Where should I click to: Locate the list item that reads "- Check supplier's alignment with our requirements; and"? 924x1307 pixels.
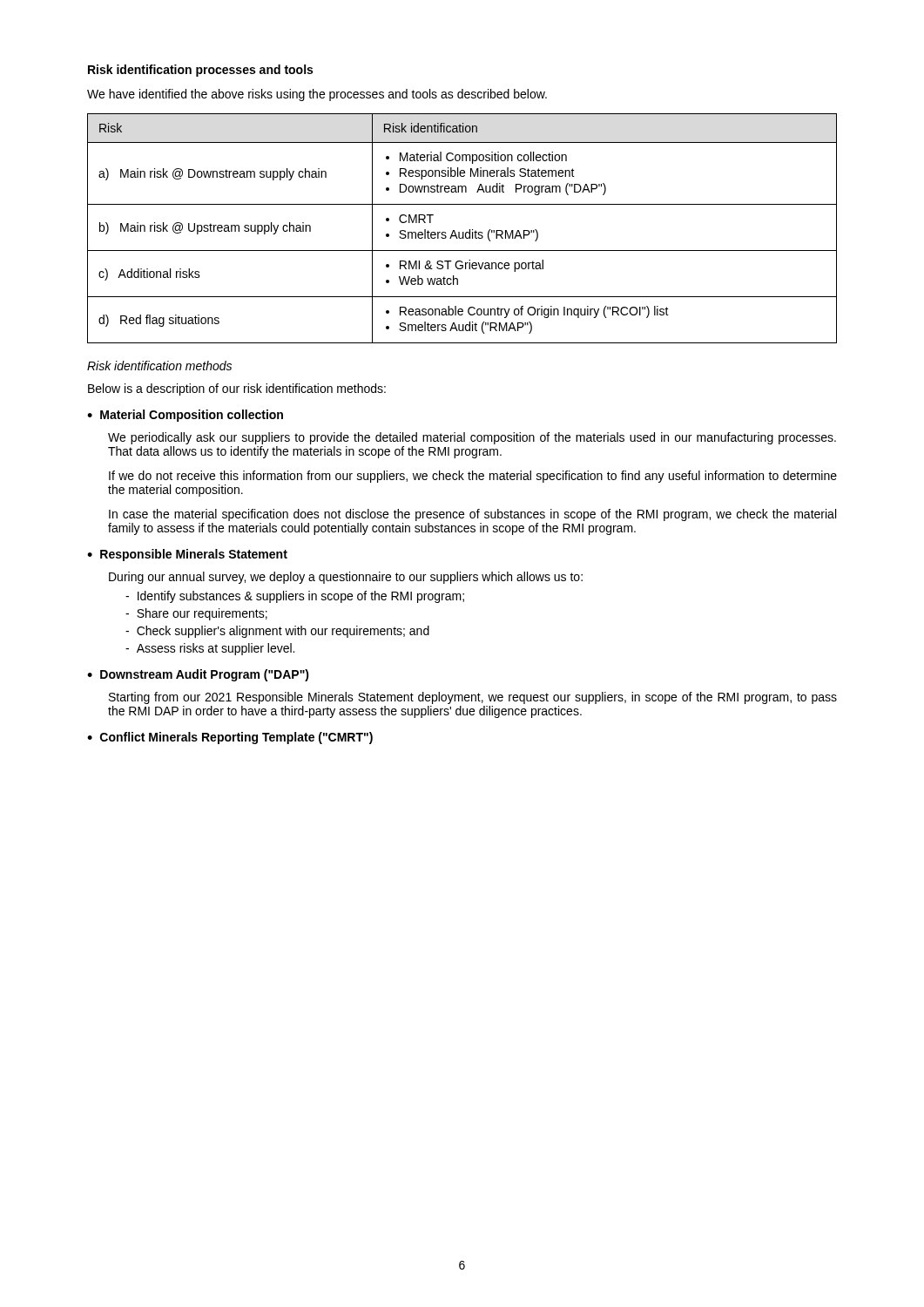277,631
